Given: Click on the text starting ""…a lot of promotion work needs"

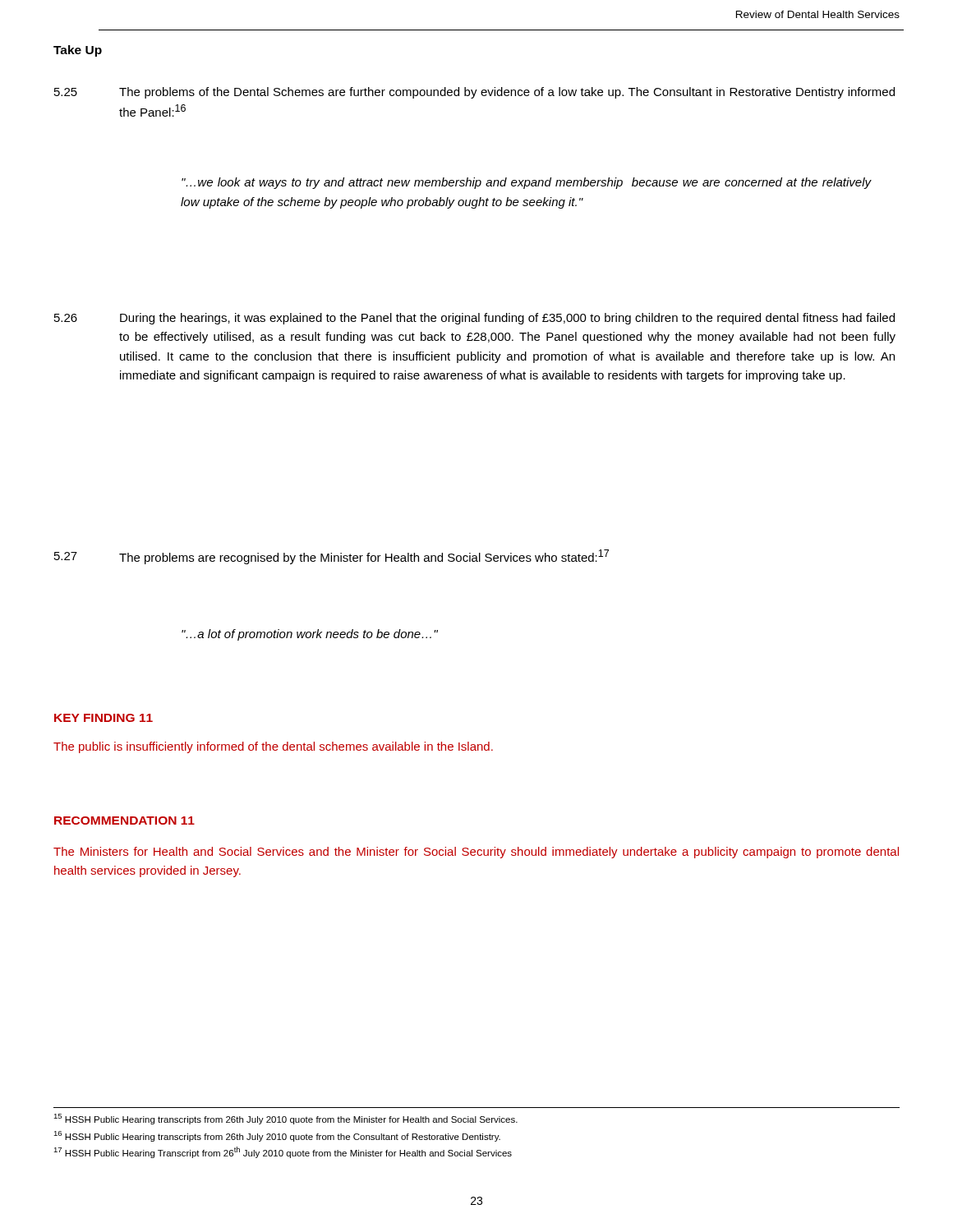Looking at the screenshot, I should coord(309,634).
